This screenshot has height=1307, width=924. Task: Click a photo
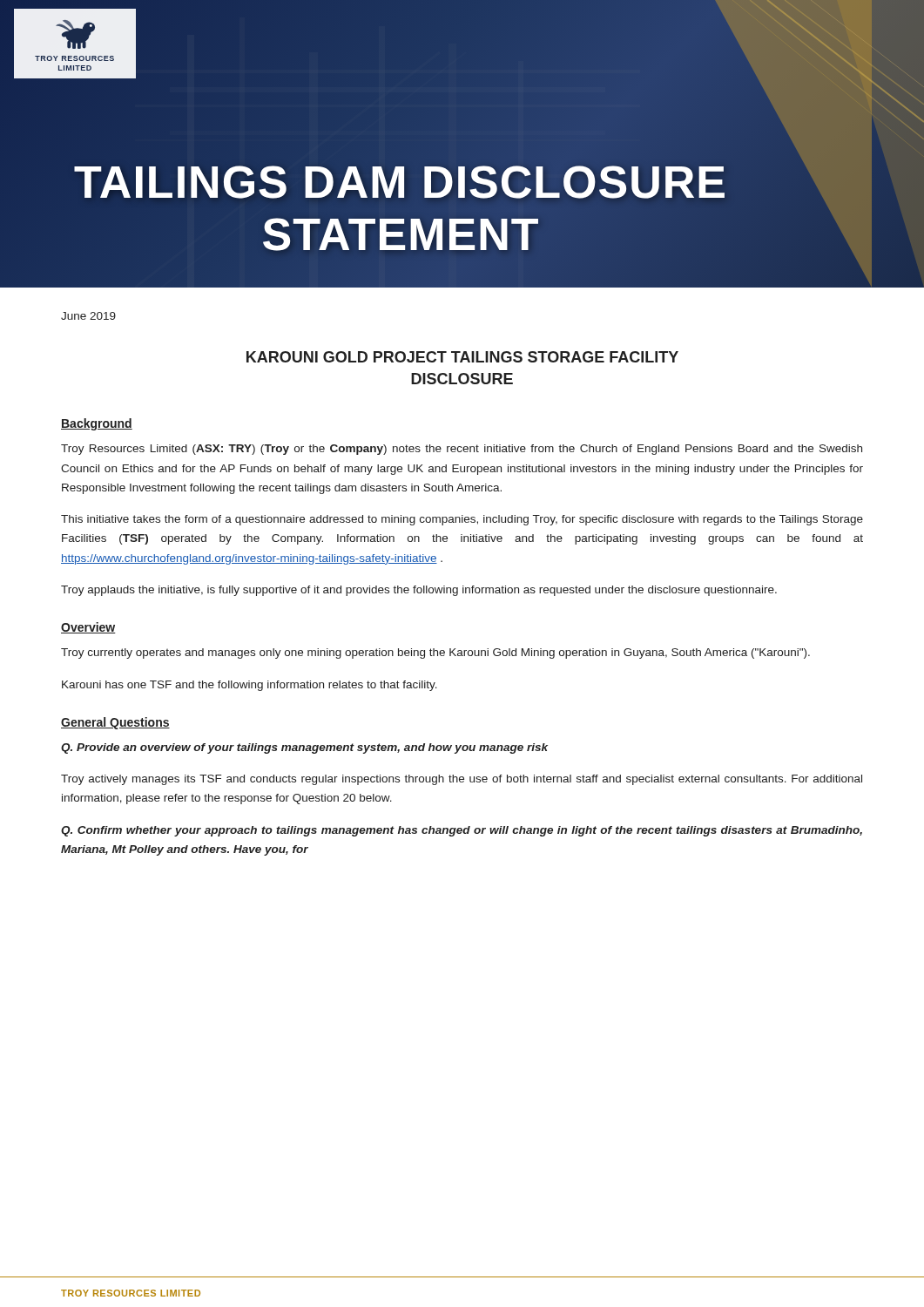(x=462, y=144)
